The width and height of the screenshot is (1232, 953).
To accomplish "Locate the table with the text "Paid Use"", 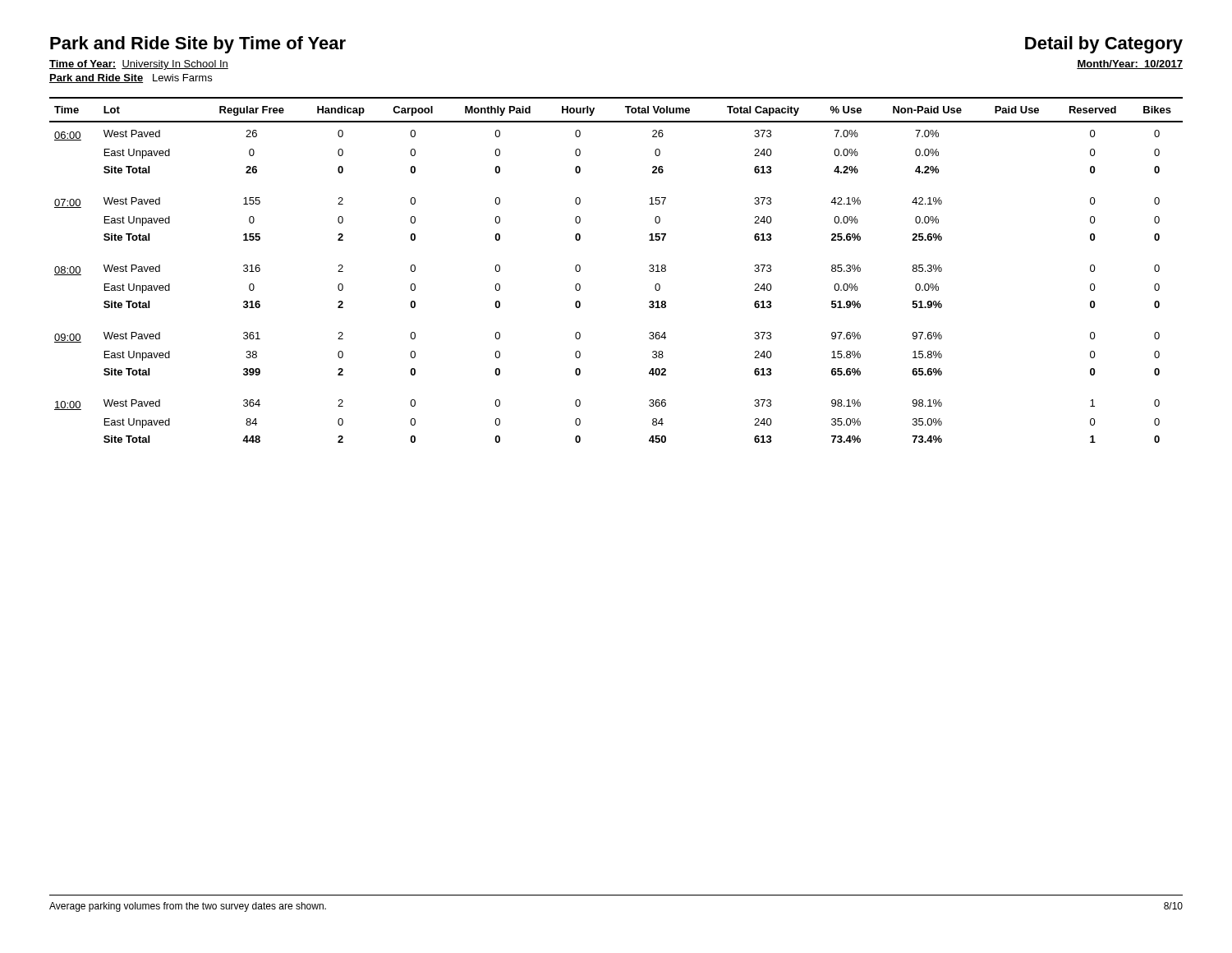I will (x=616, y=272).
